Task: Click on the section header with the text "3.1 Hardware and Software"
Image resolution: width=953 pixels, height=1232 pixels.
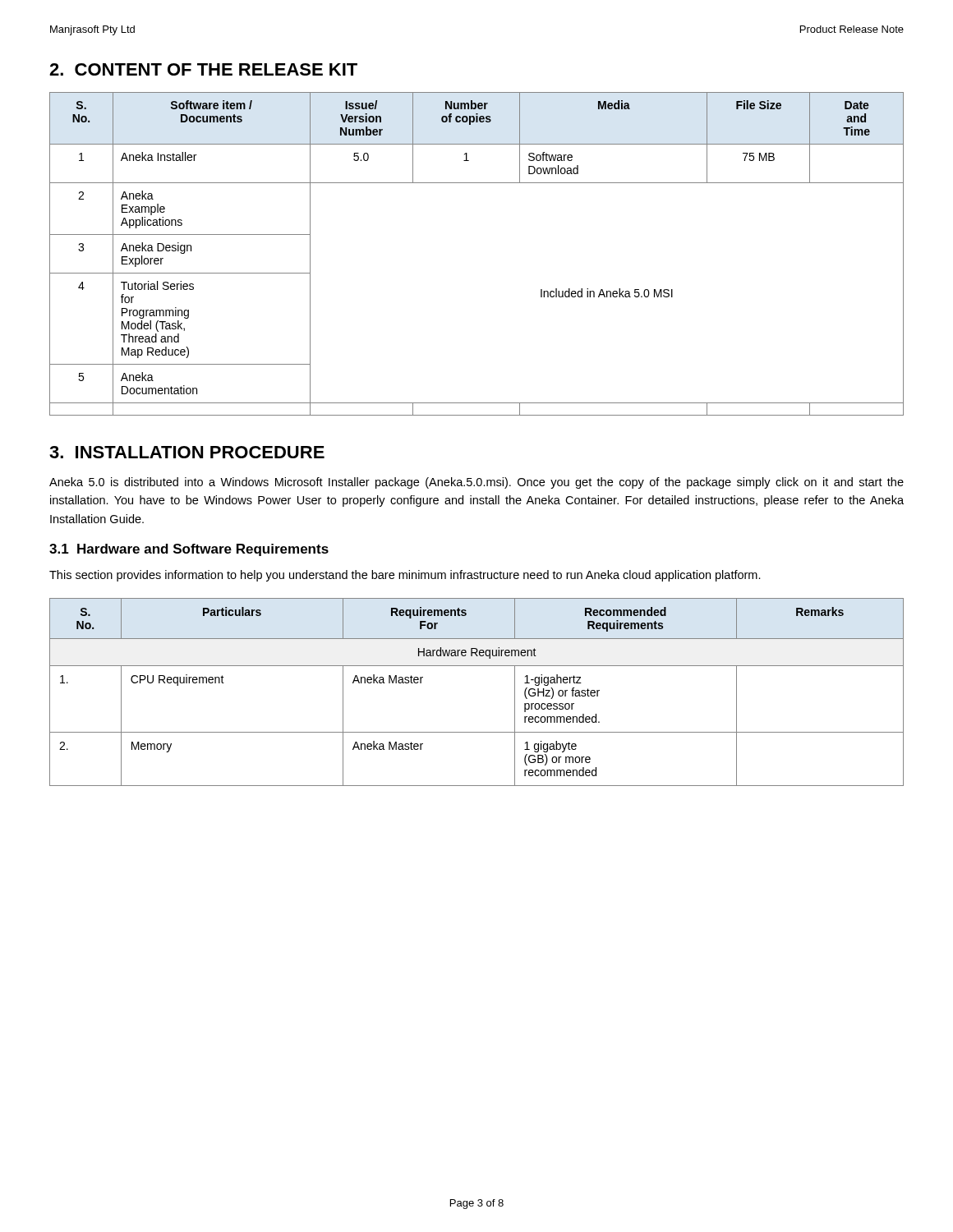Action: coord(189,549)
